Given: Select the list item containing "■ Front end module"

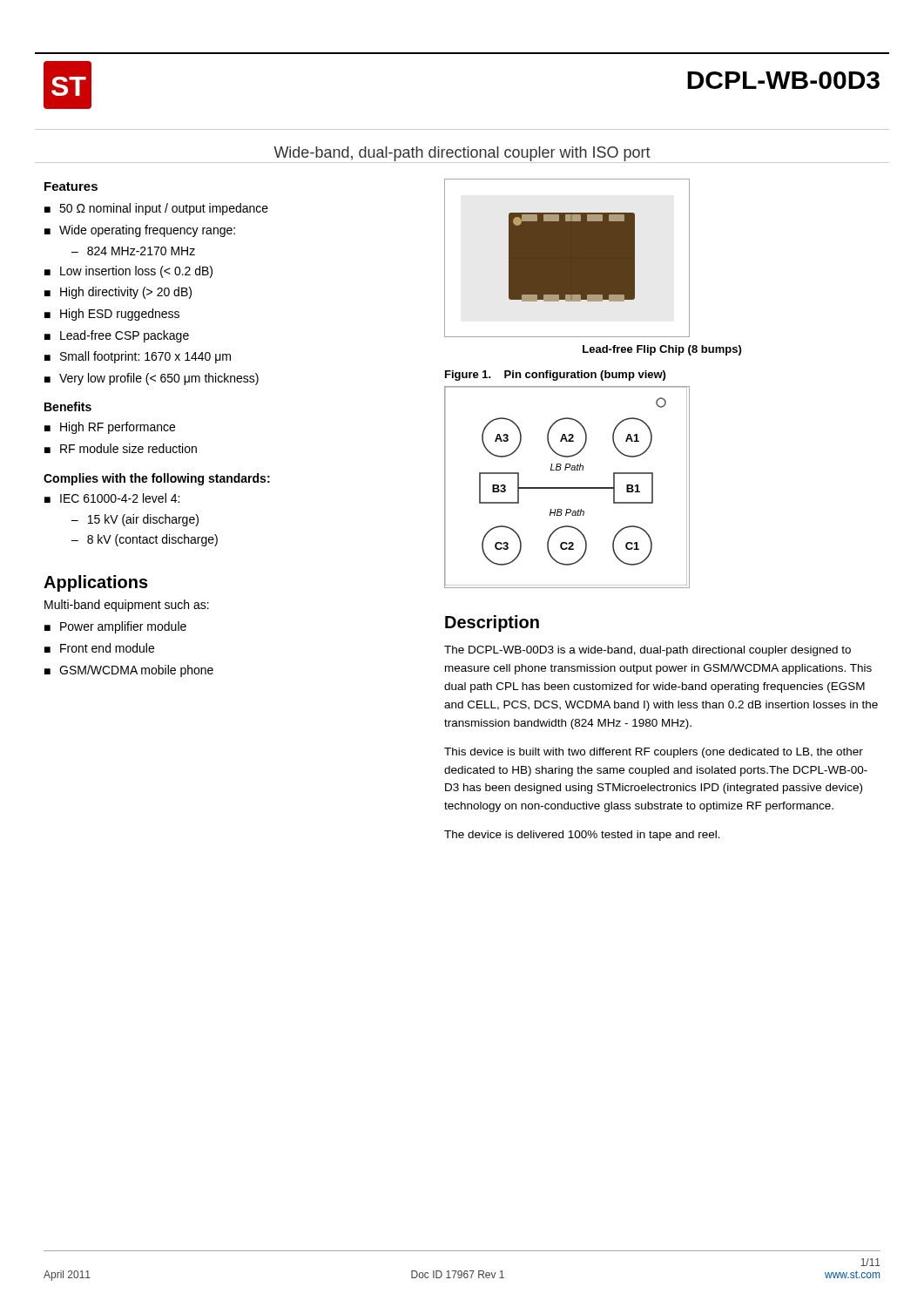Looking at the screenshot, I should tap(99, 649).
